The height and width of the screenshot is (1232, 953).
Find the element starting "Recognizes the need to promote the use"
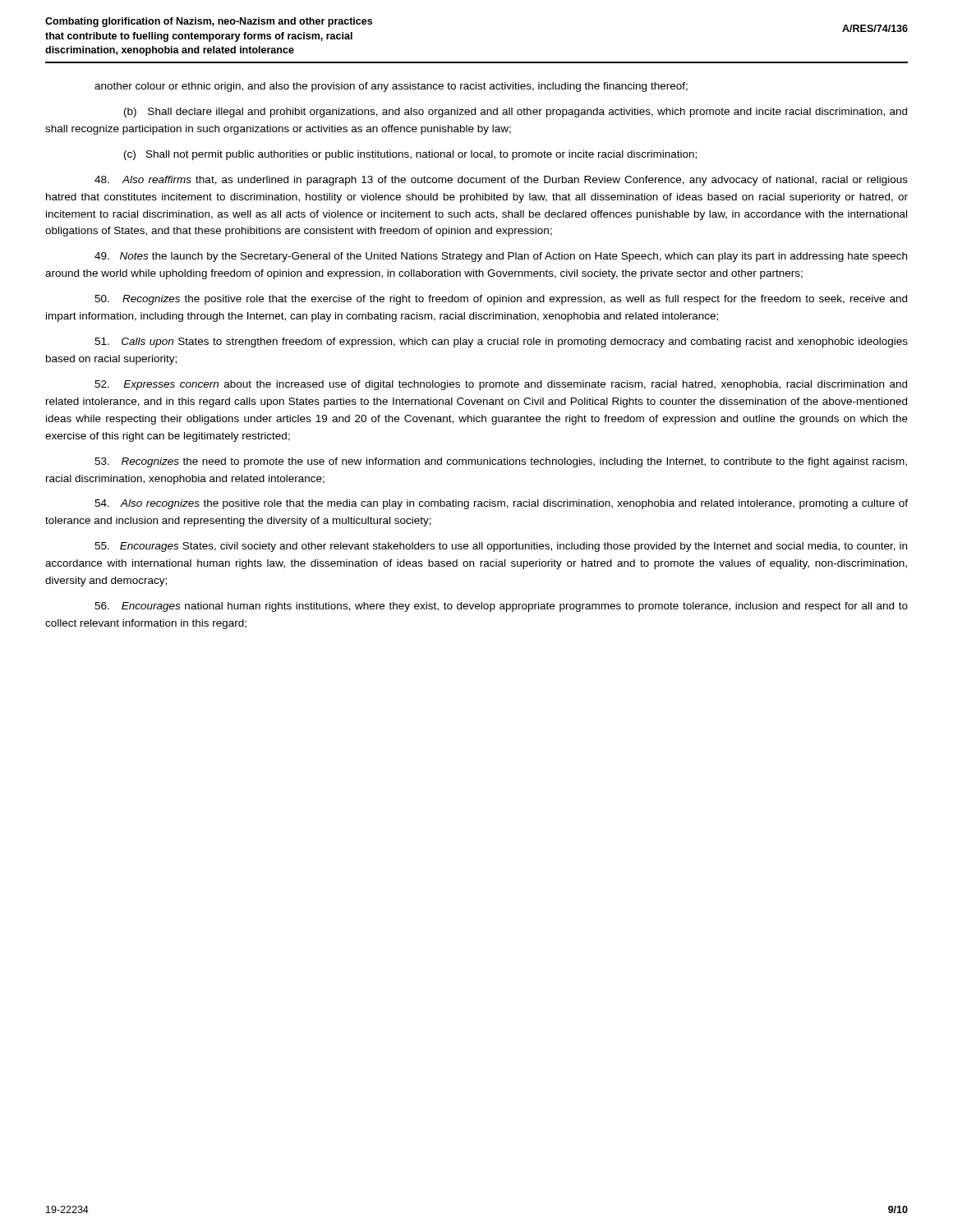(476, 469)
